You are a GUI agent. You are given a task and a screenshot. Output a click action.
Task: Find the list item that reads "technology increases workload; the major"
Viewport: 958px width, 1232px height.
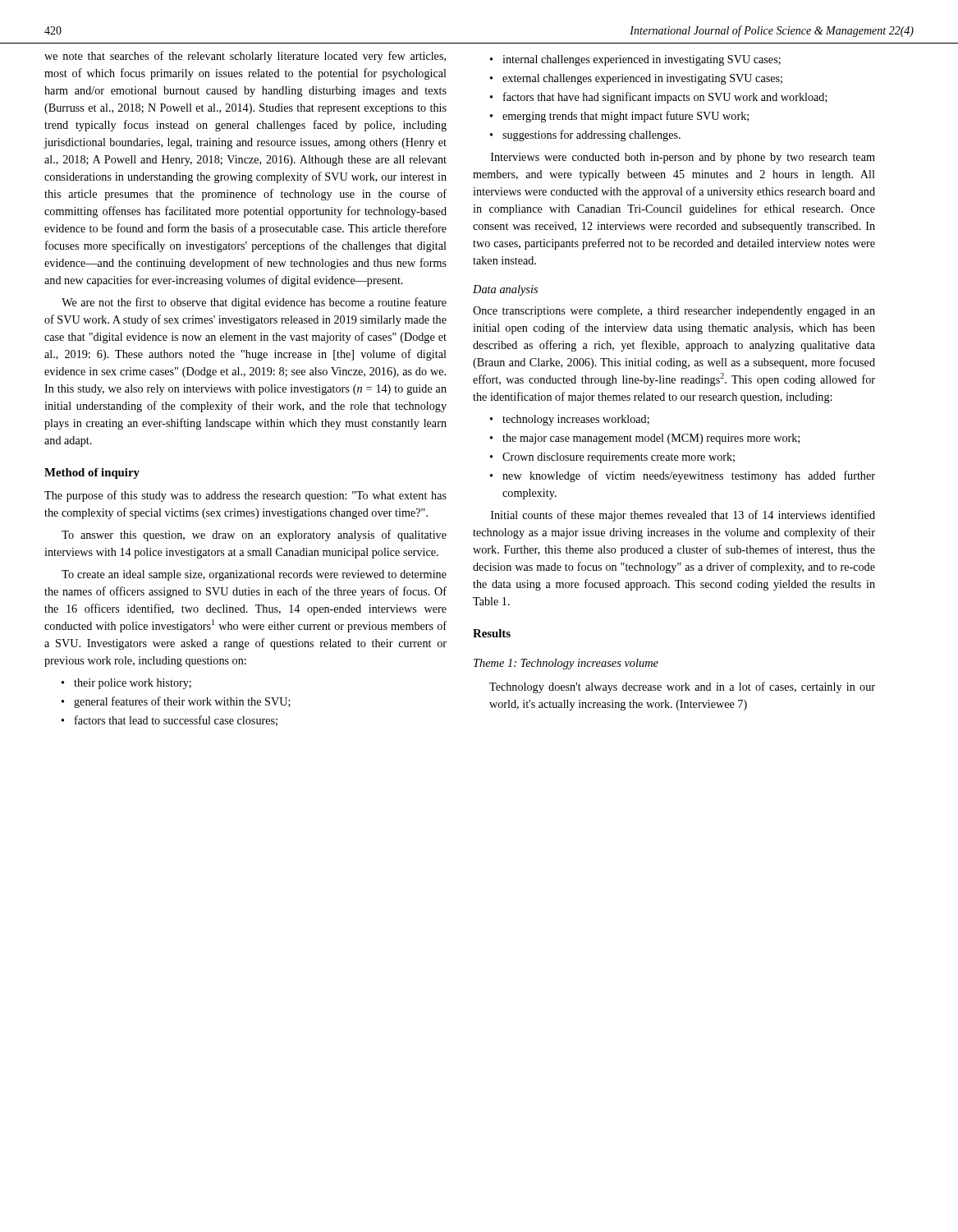674,456
